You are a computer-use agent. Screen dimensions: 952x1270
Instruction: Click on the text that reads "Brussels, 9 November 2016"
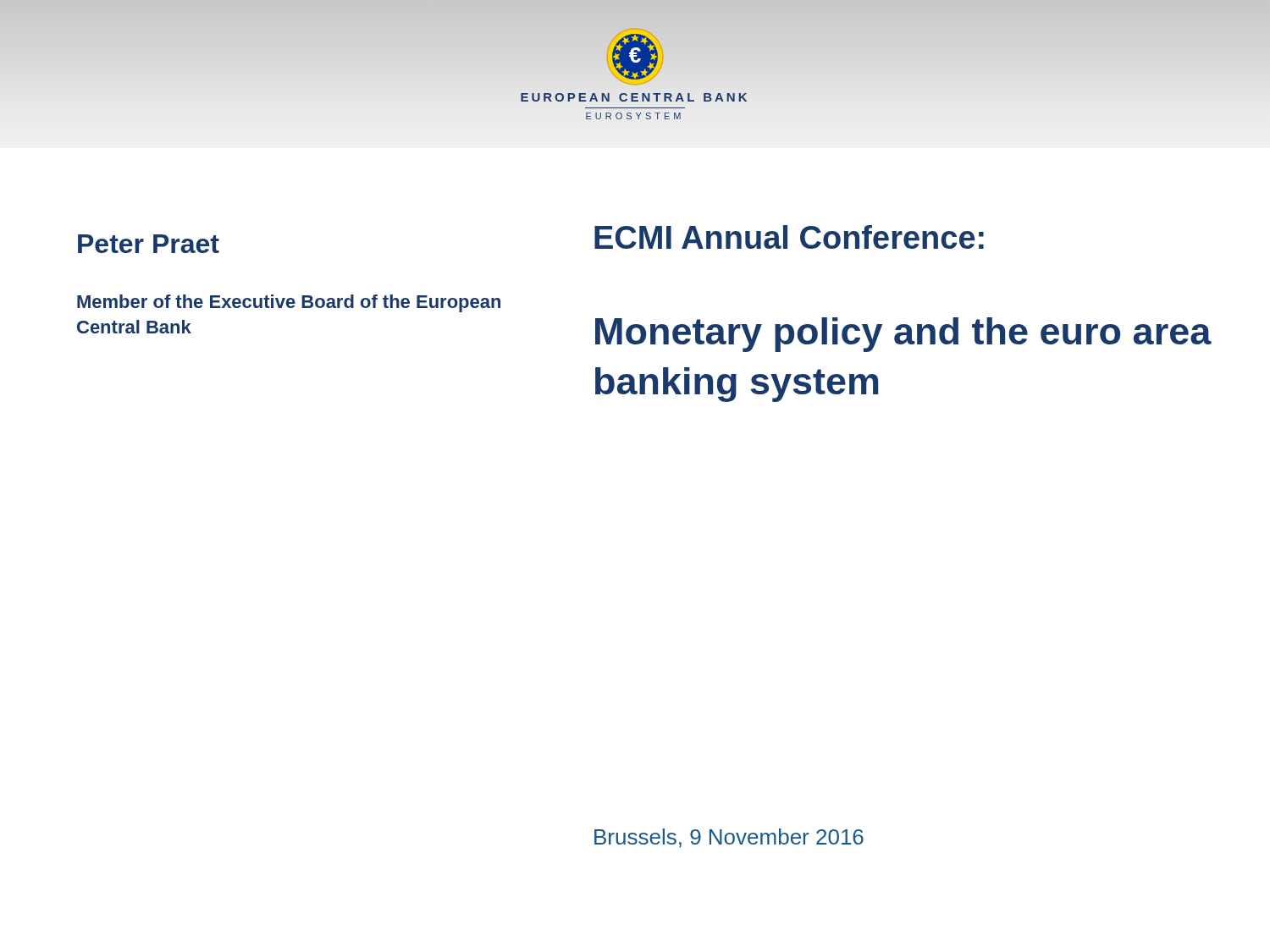[729, 837]
